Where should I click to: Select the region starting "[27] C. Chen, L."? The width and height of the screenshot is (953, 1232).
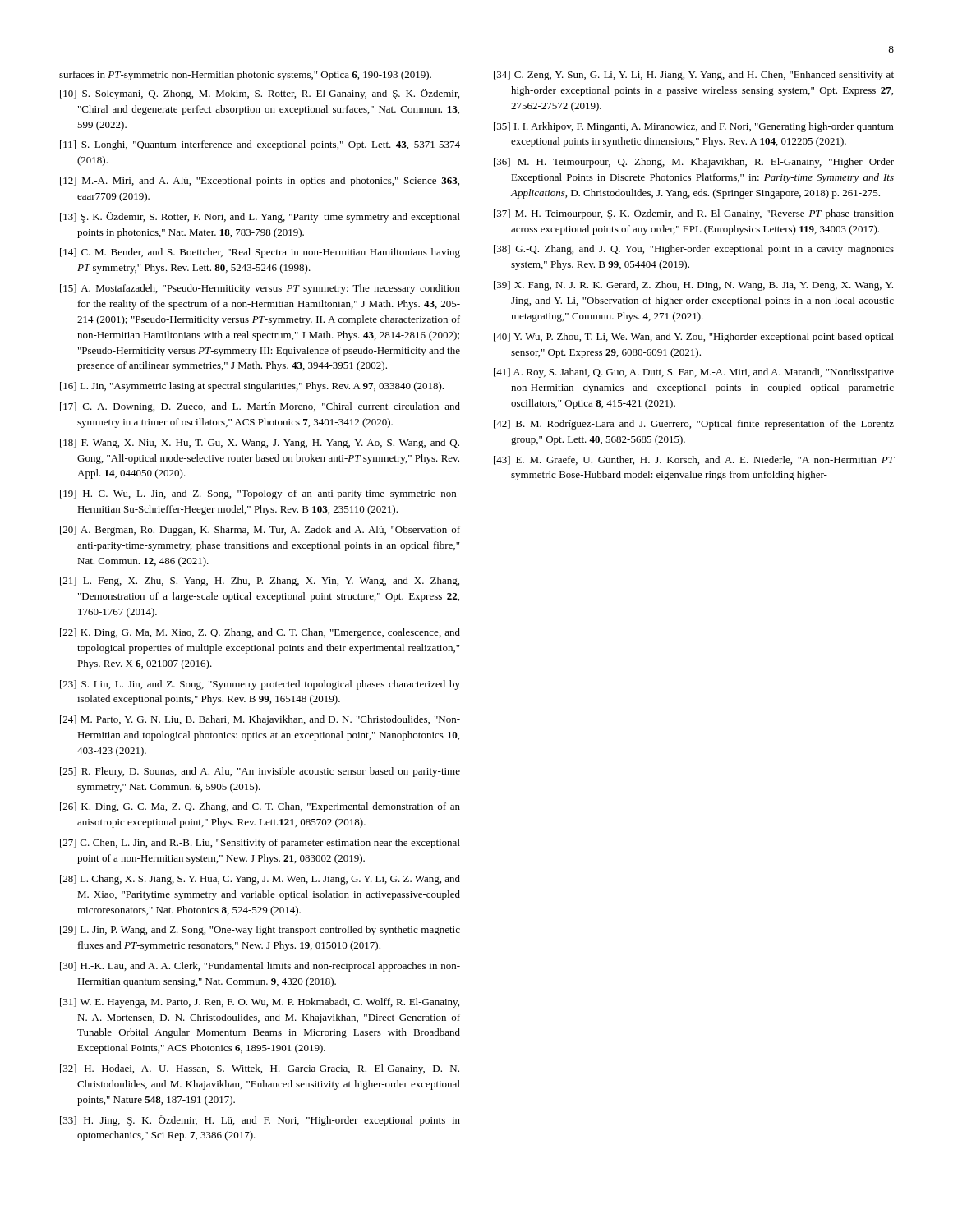coord(260,850)
